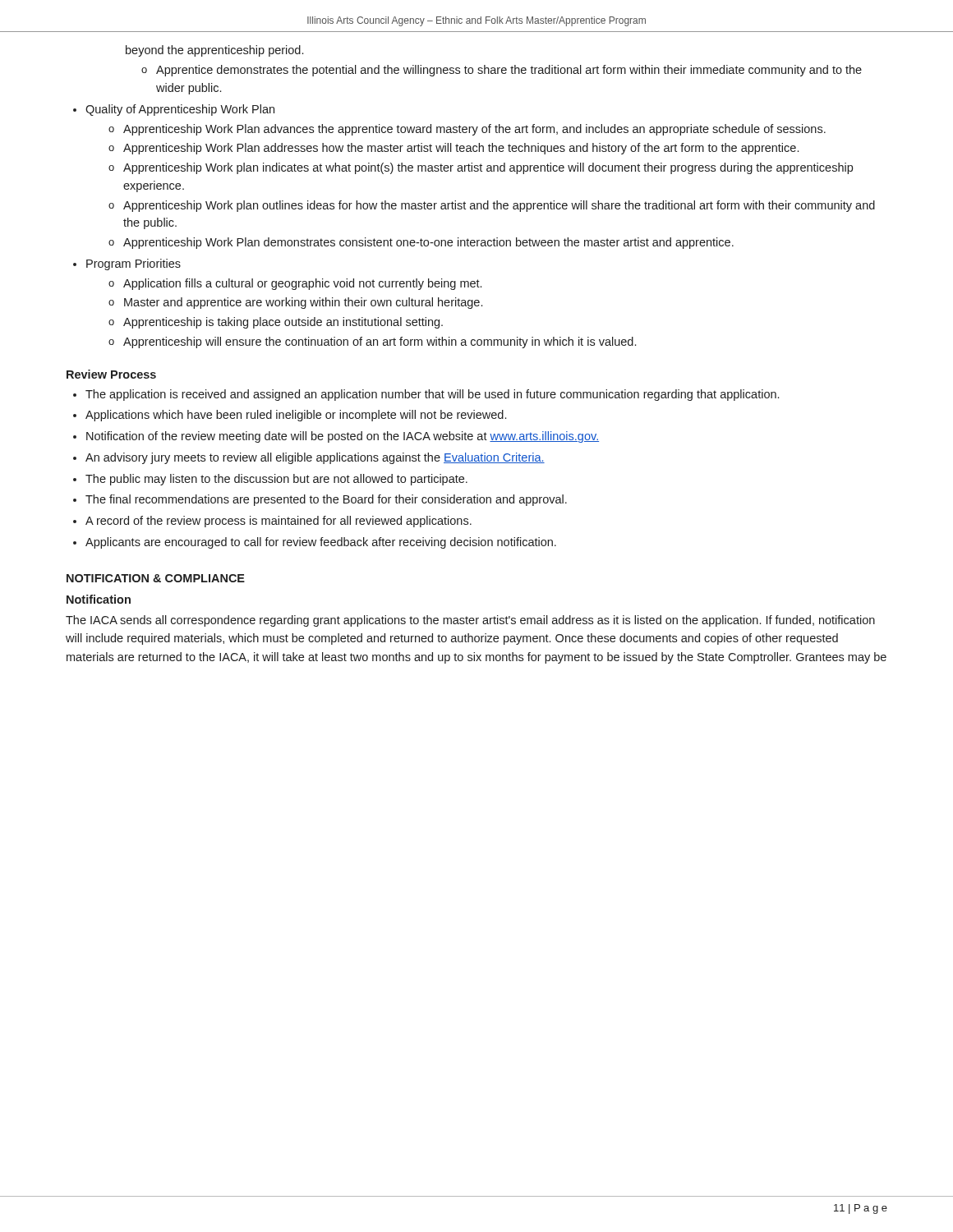The width and height of the screenshot is (953, 1232).
Task: Click the passage that begins "Apprenticeship is taking place outside"
Action: (283, 322)
